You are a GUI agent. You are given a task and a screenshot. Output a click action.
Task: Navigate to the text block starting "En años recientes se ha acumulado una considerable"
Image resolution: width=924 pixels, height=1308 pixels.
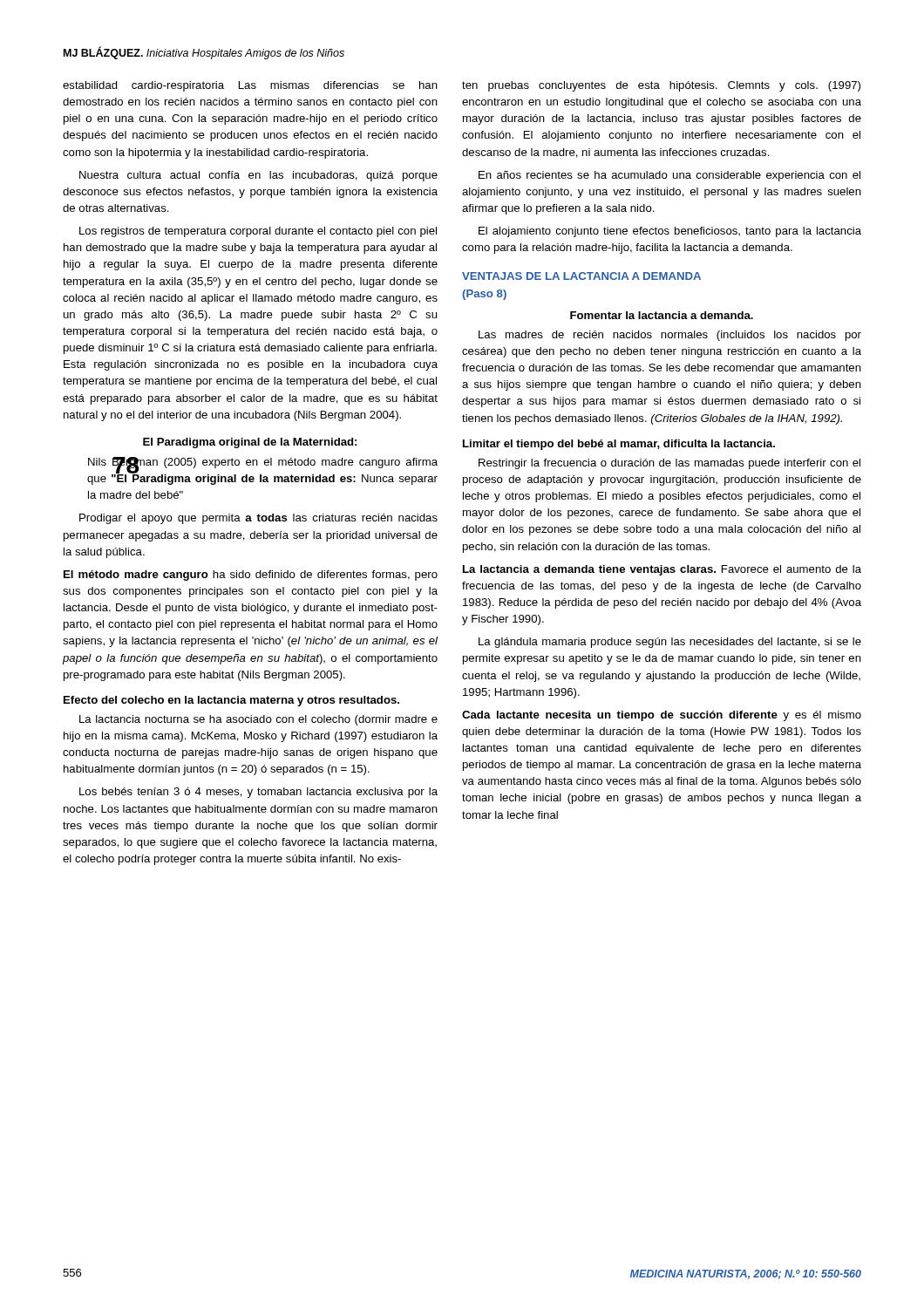pyautogui.click(x=662, y=191)
